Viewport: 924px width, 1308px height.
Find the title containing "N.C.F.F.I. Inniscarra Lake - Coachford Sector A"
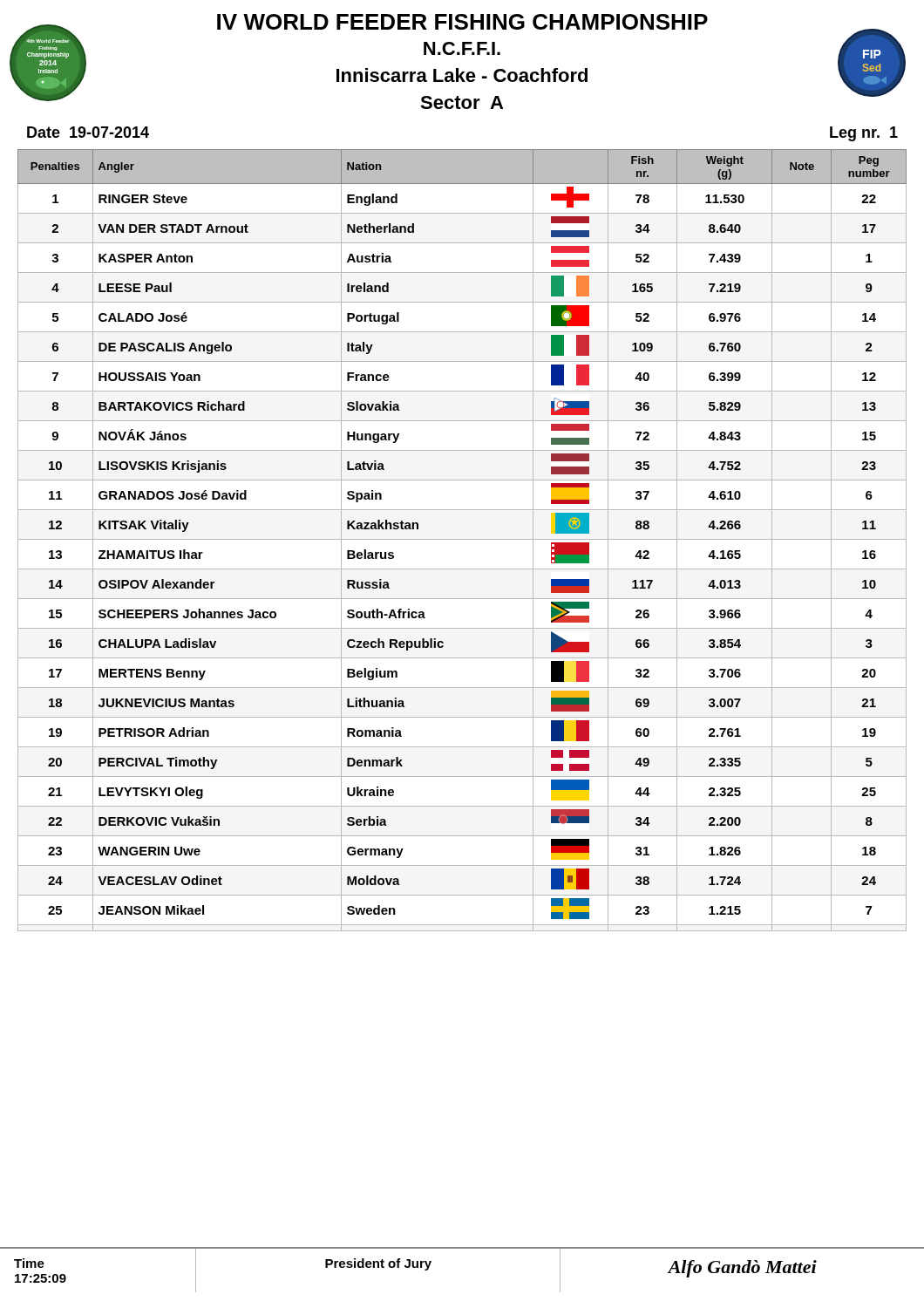[x=462, y=75]
